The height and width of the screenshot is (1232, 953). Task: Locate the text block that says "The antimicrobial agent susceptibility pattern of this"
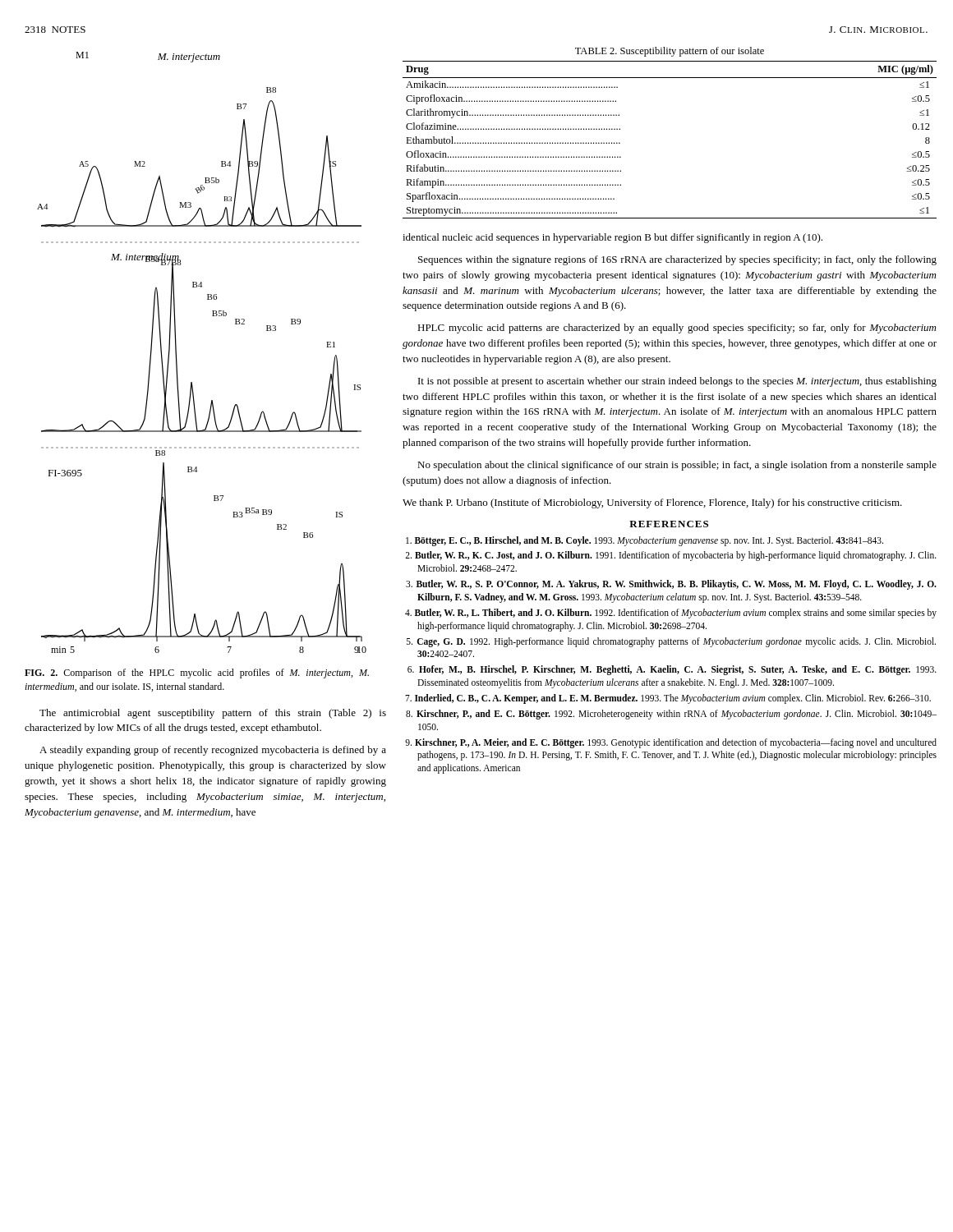click(x=205, y=763)
